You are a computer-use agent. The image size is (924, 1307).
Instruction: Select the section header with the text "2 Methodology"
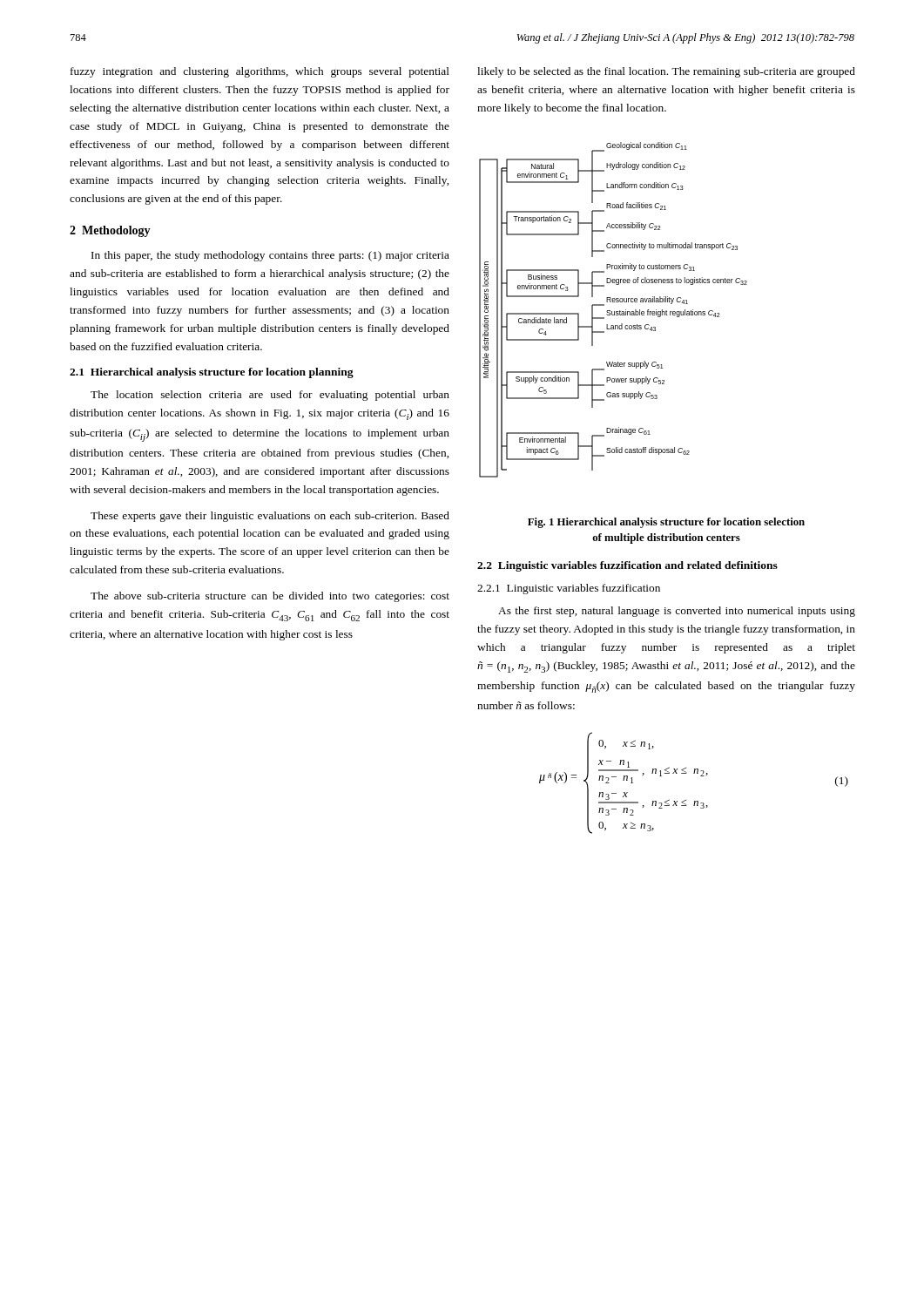[x=110, y=231]
